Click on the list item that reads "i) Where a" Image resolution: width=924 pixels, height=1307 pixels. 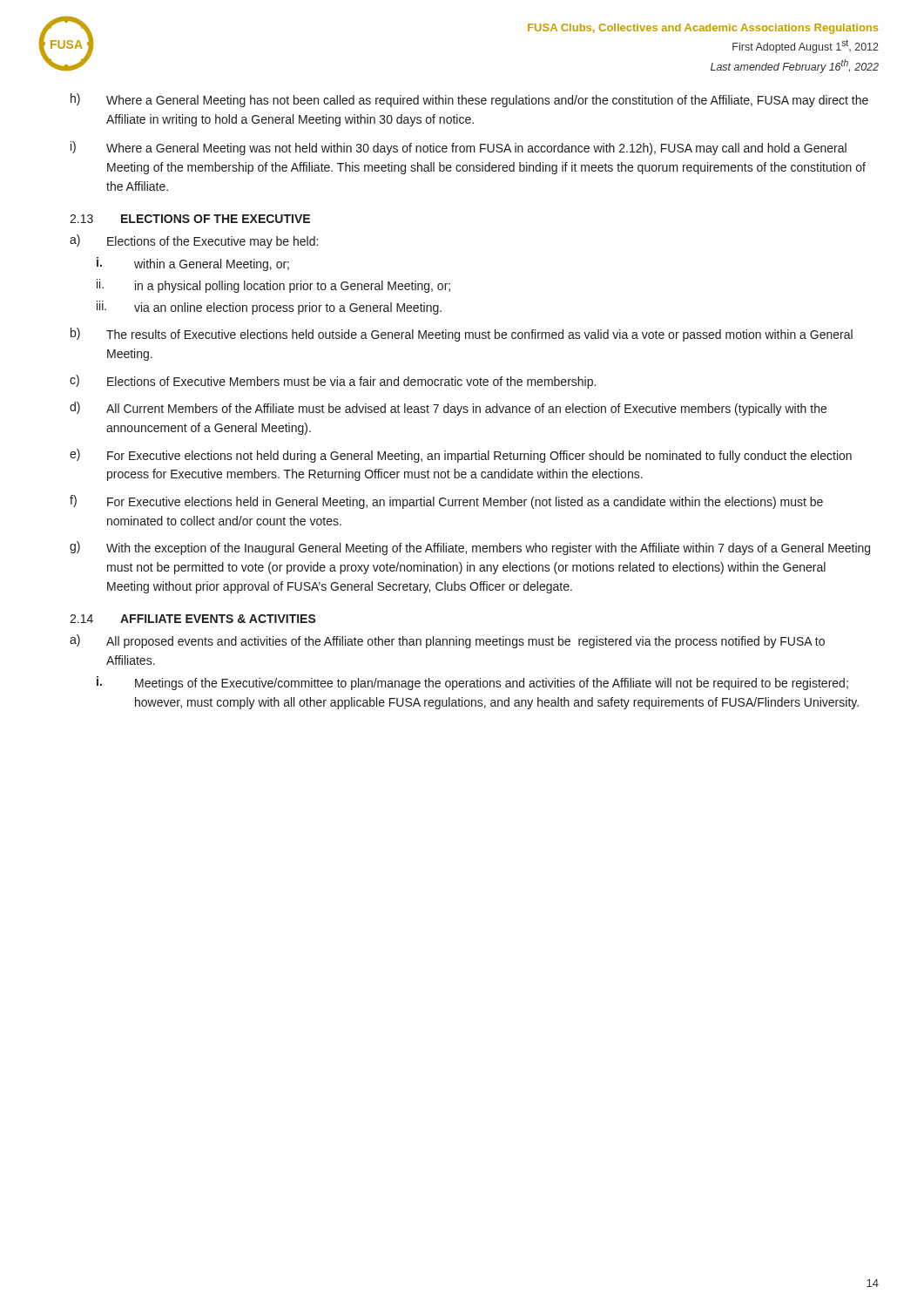click(x=471, y=168)
